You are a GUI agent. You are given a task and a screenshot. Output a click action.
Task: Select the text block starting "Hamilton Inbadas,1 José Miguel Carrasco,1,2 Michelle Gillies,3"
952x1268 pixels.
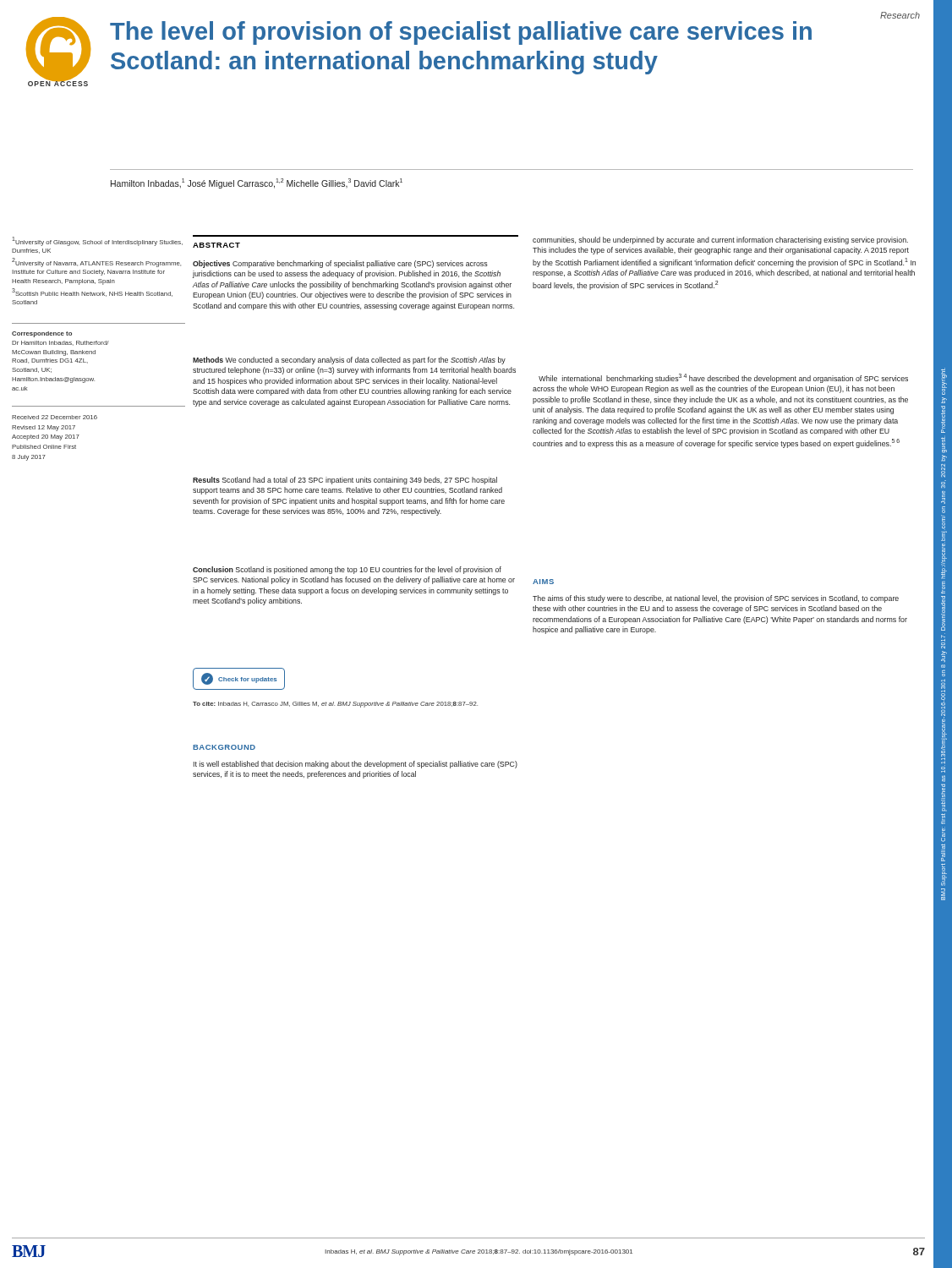click(x=256, y=183)
